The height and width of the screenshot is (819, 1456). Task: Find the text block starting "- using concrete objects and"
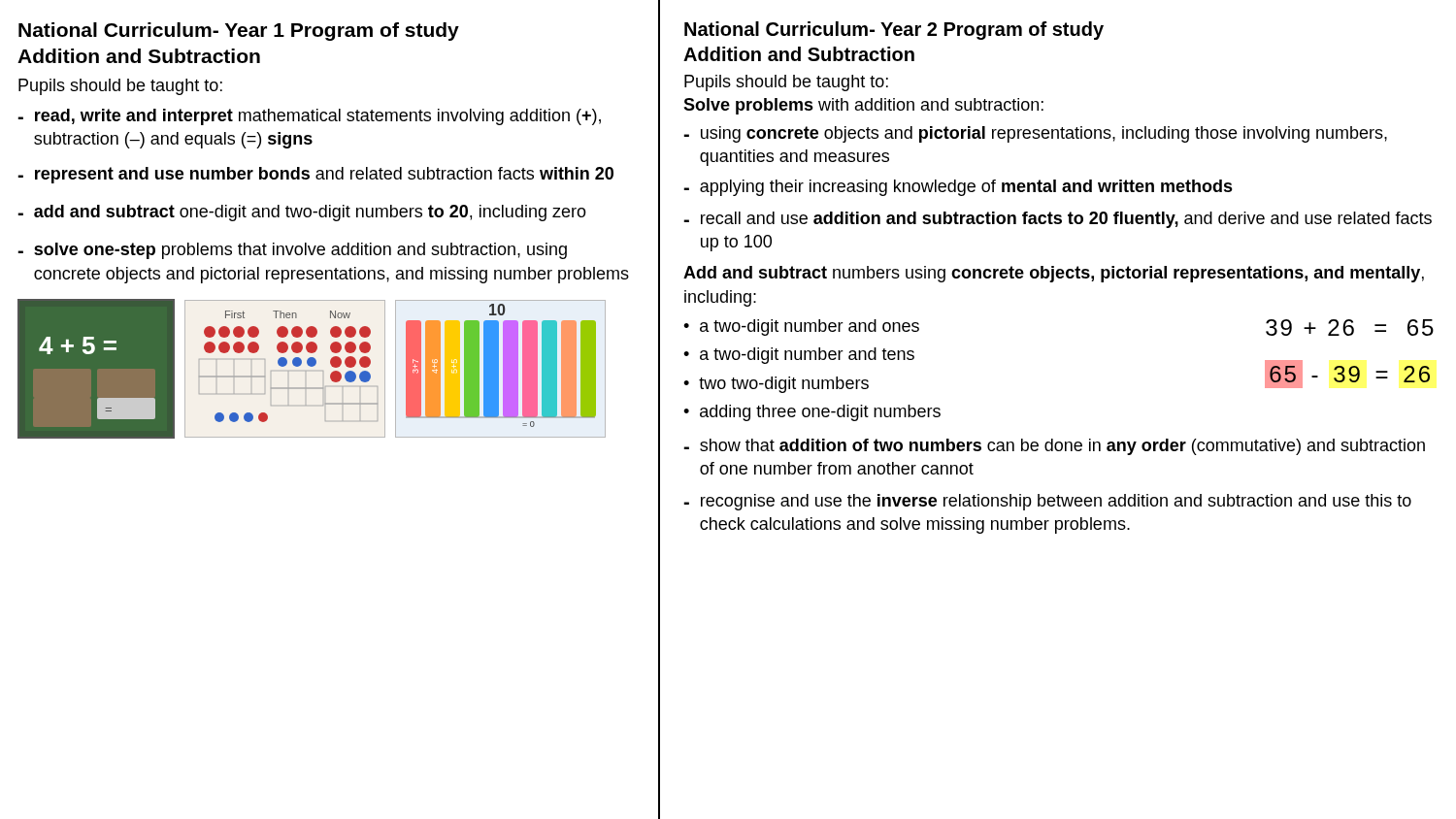(1060, 145)
